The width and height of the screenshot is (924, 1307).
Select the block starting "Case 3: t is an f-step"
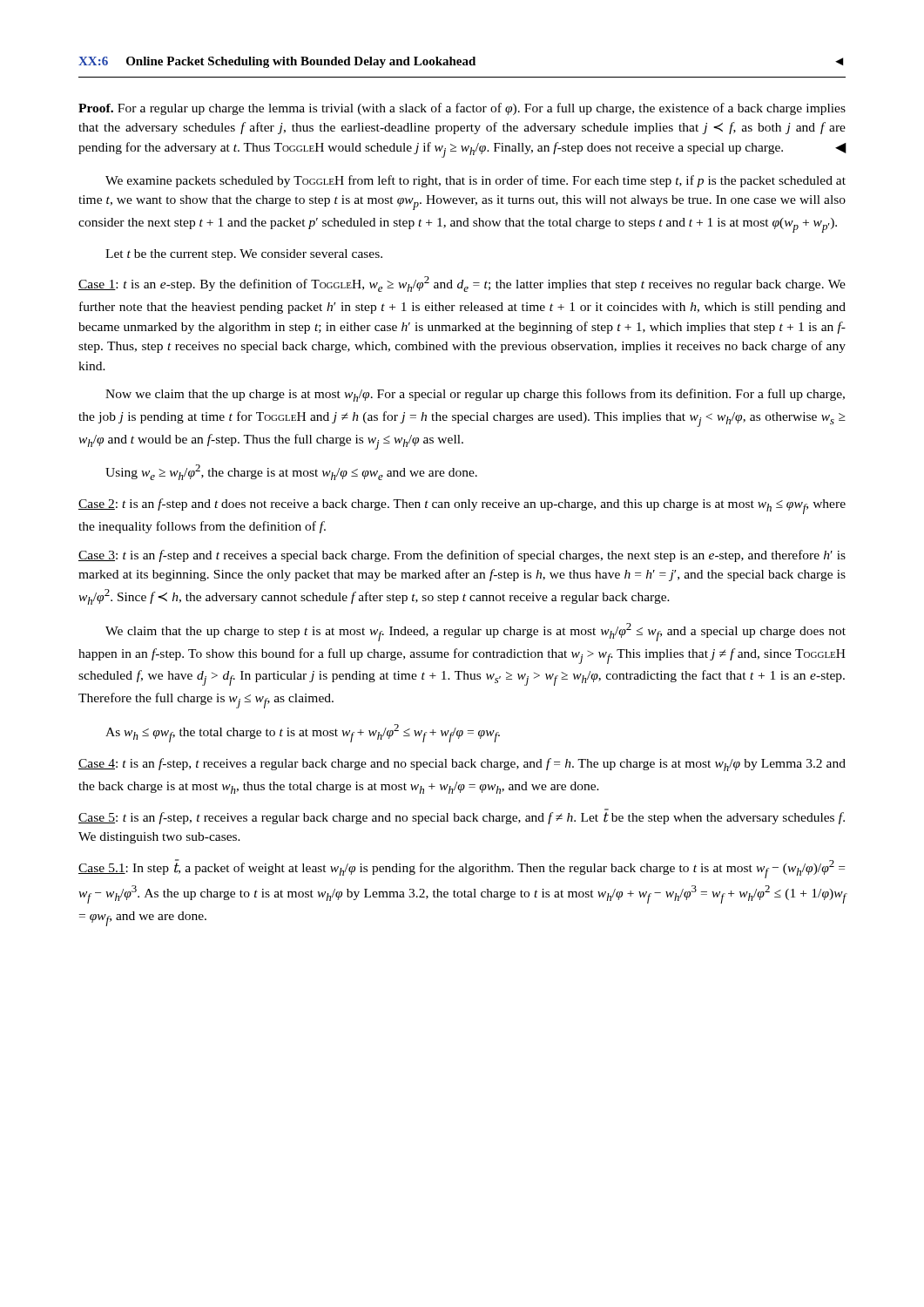(462, 577)
